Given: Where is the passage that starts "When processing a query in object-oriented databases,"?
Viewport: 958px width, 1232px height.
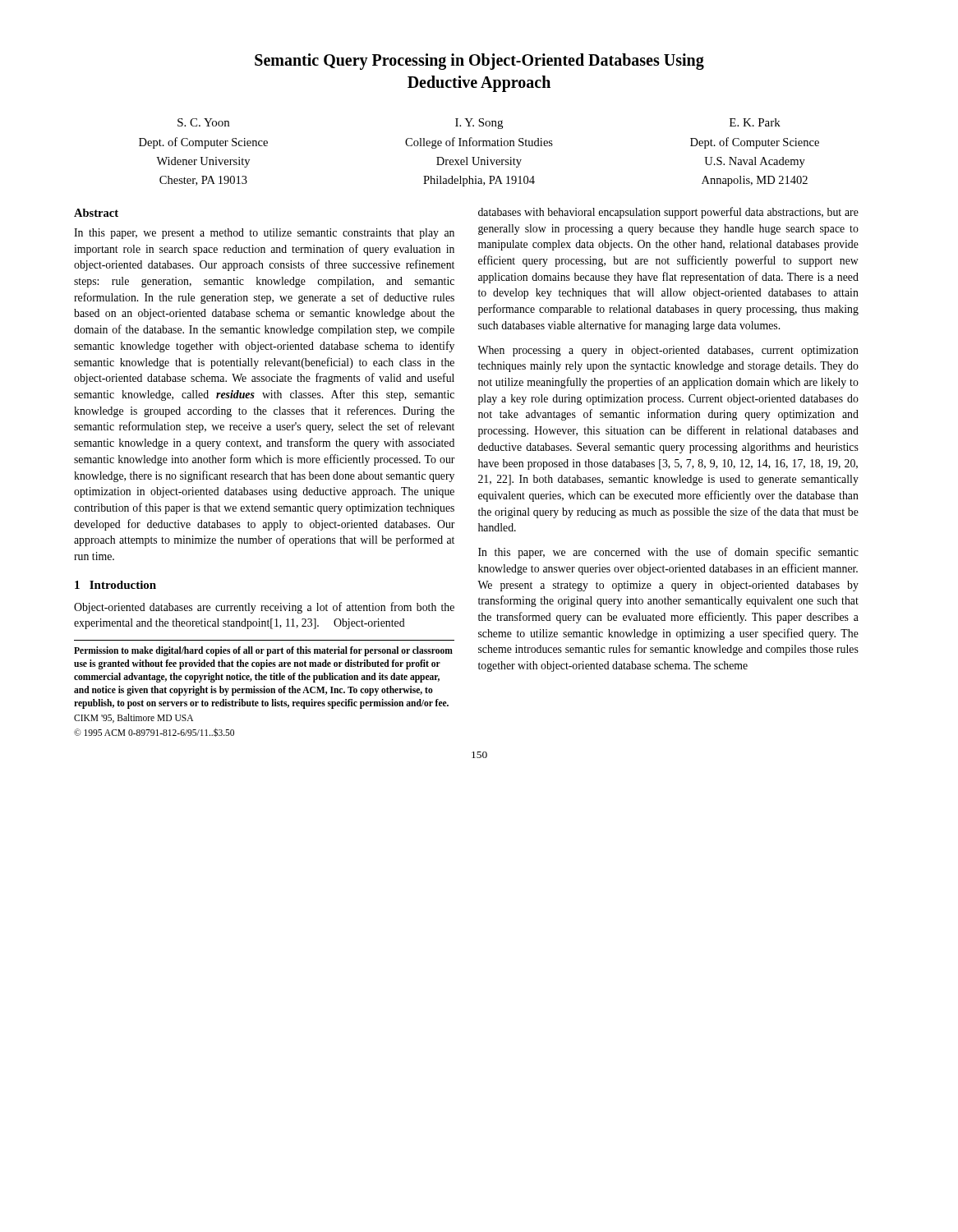Looking at the screenshot, I should point(668,439).
